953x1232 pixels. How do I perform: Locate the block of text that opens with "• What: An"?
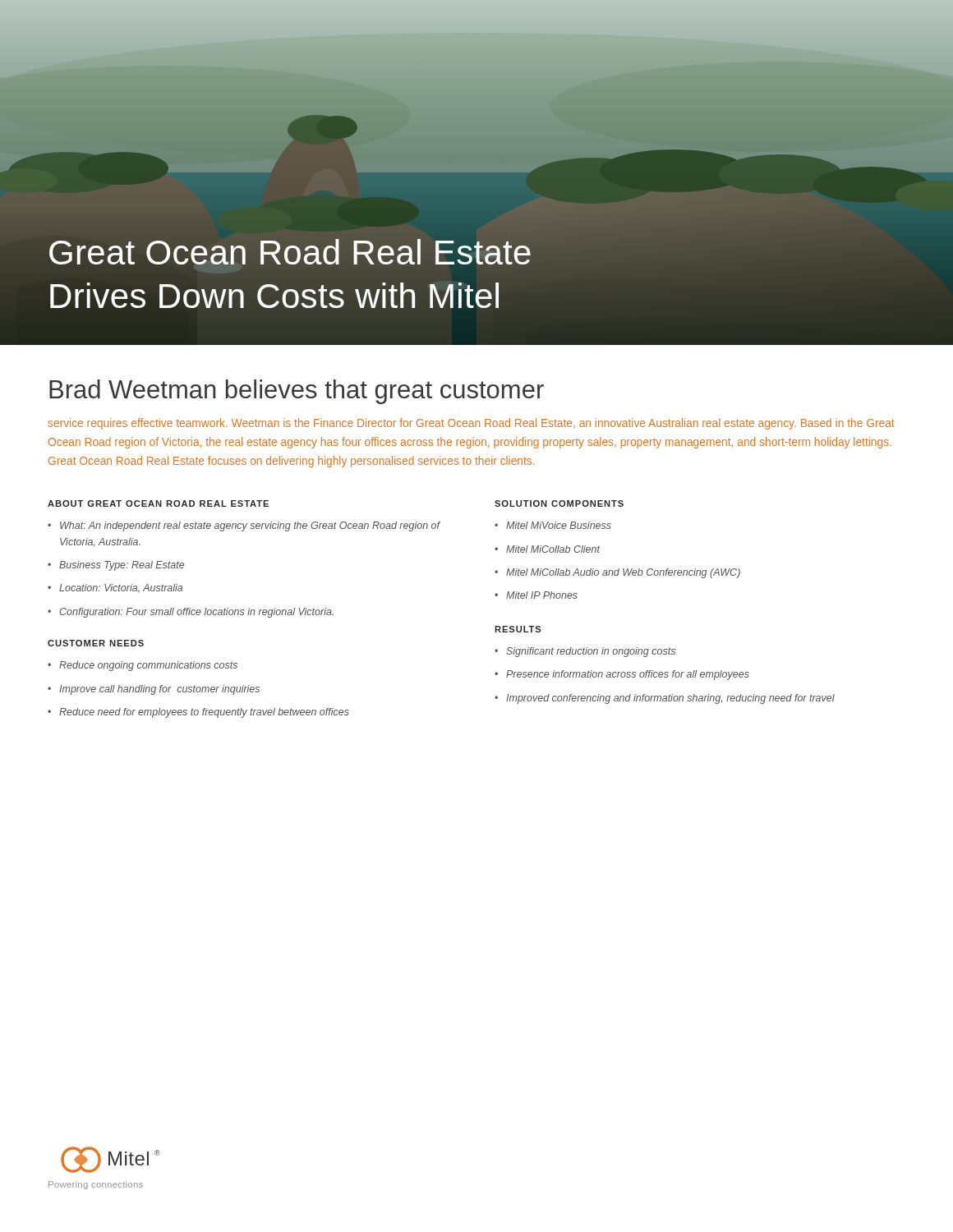click(244, 533)
